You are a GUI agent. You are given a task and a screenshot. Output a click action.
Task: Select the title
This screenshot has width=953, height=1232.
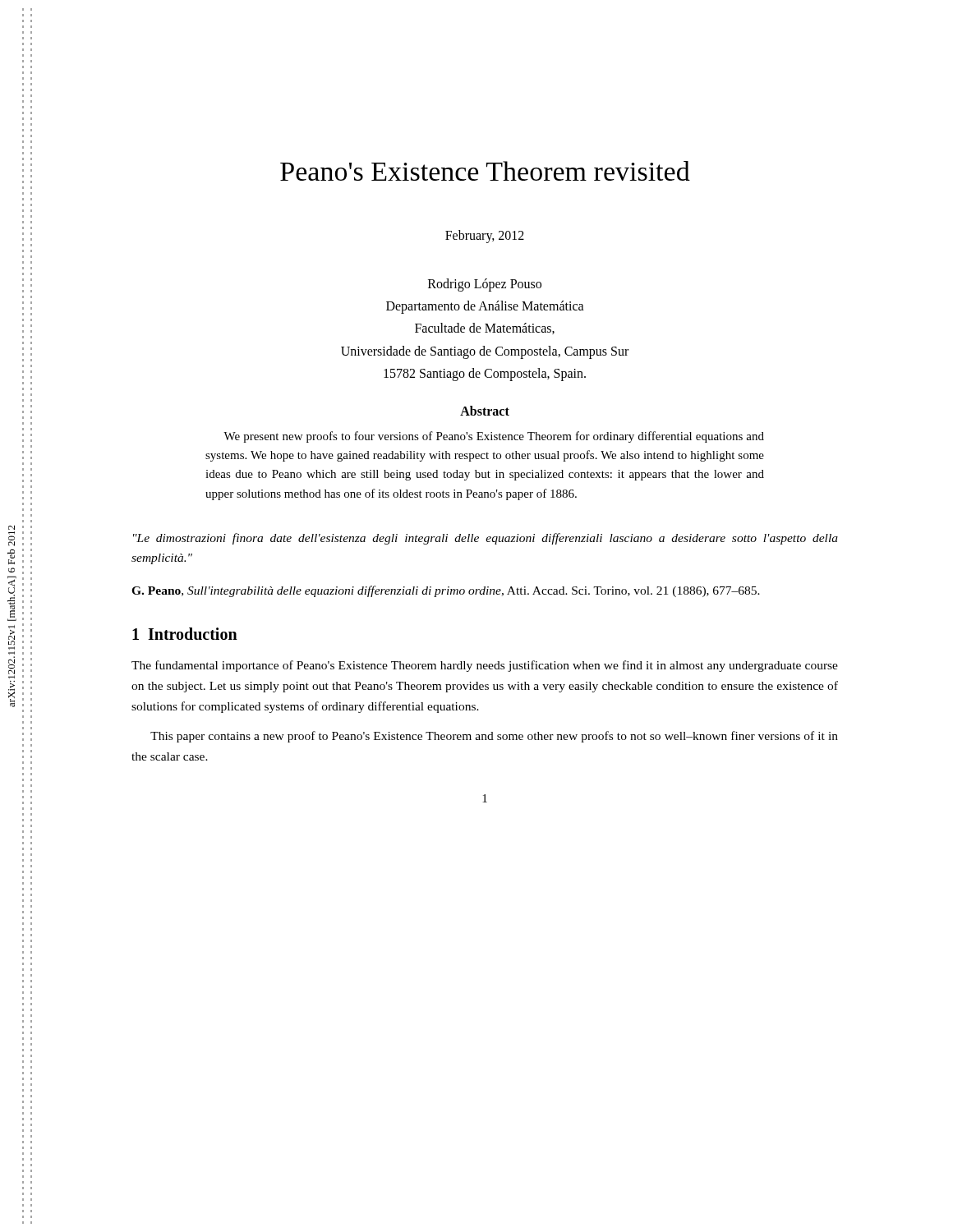click(485, 172)
